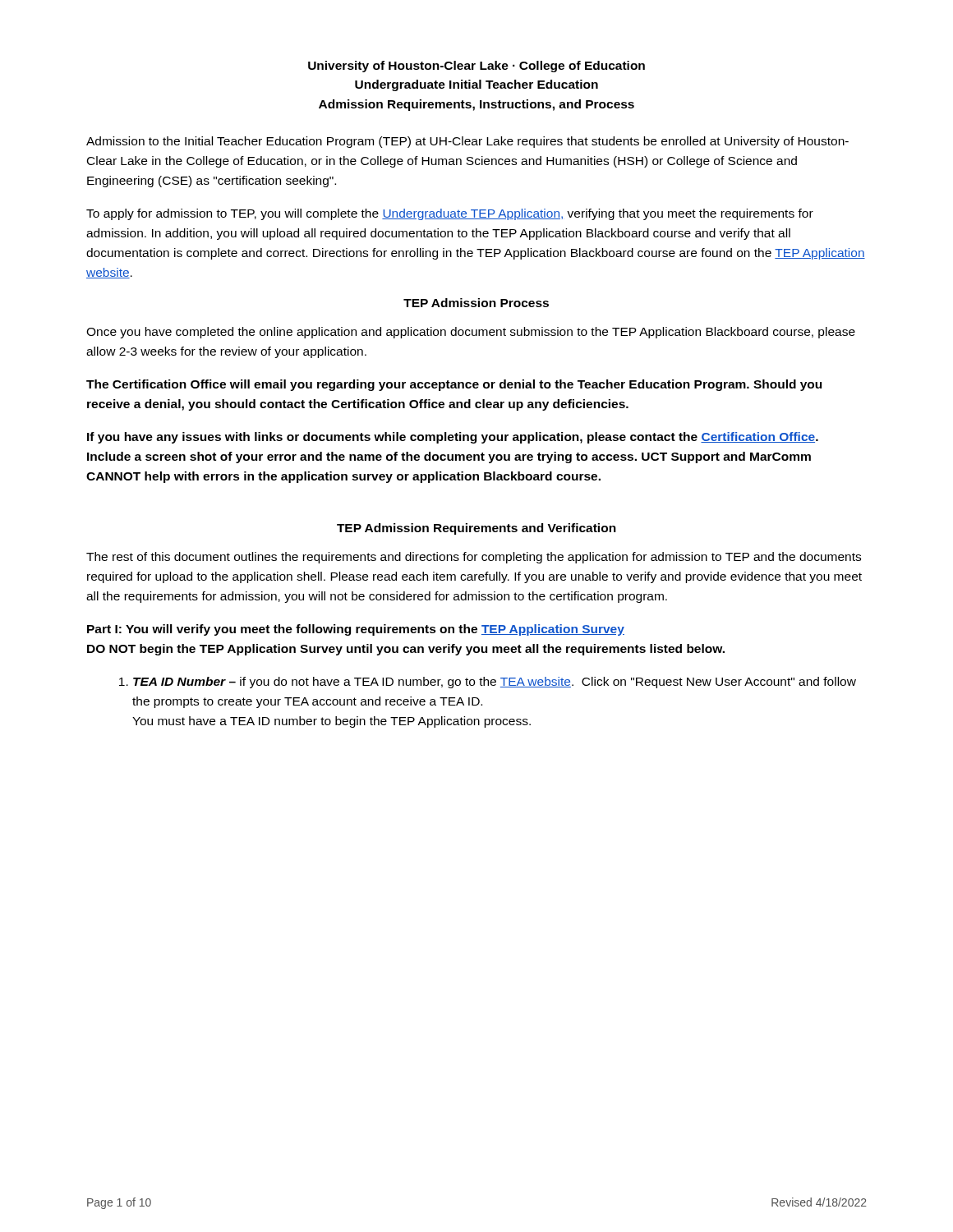
Task: Navigate to the element starting "TEA ID Number –"
Action: pos(495,683)
